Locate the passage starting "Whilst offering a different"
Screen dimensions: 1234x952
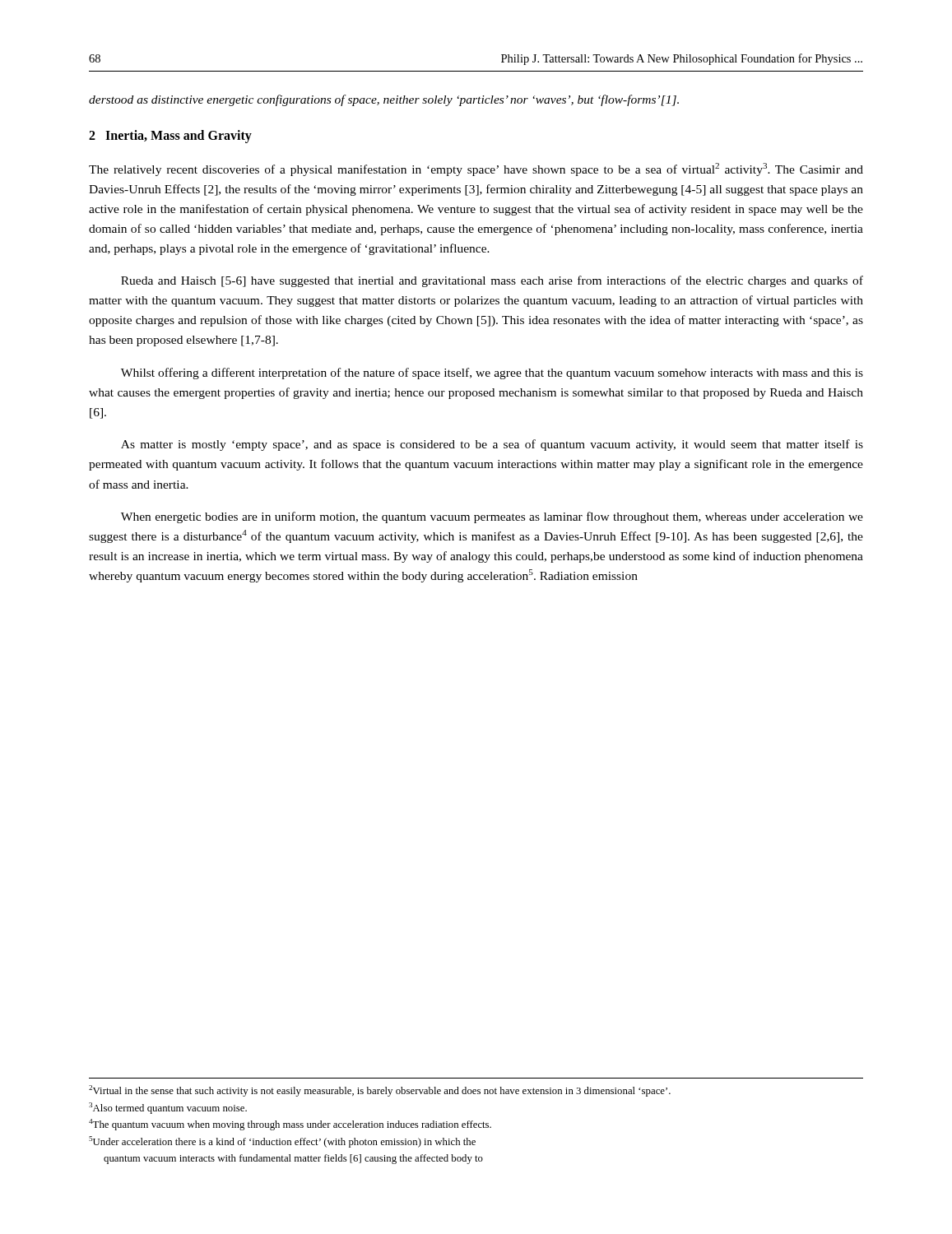tap(476, 392)
